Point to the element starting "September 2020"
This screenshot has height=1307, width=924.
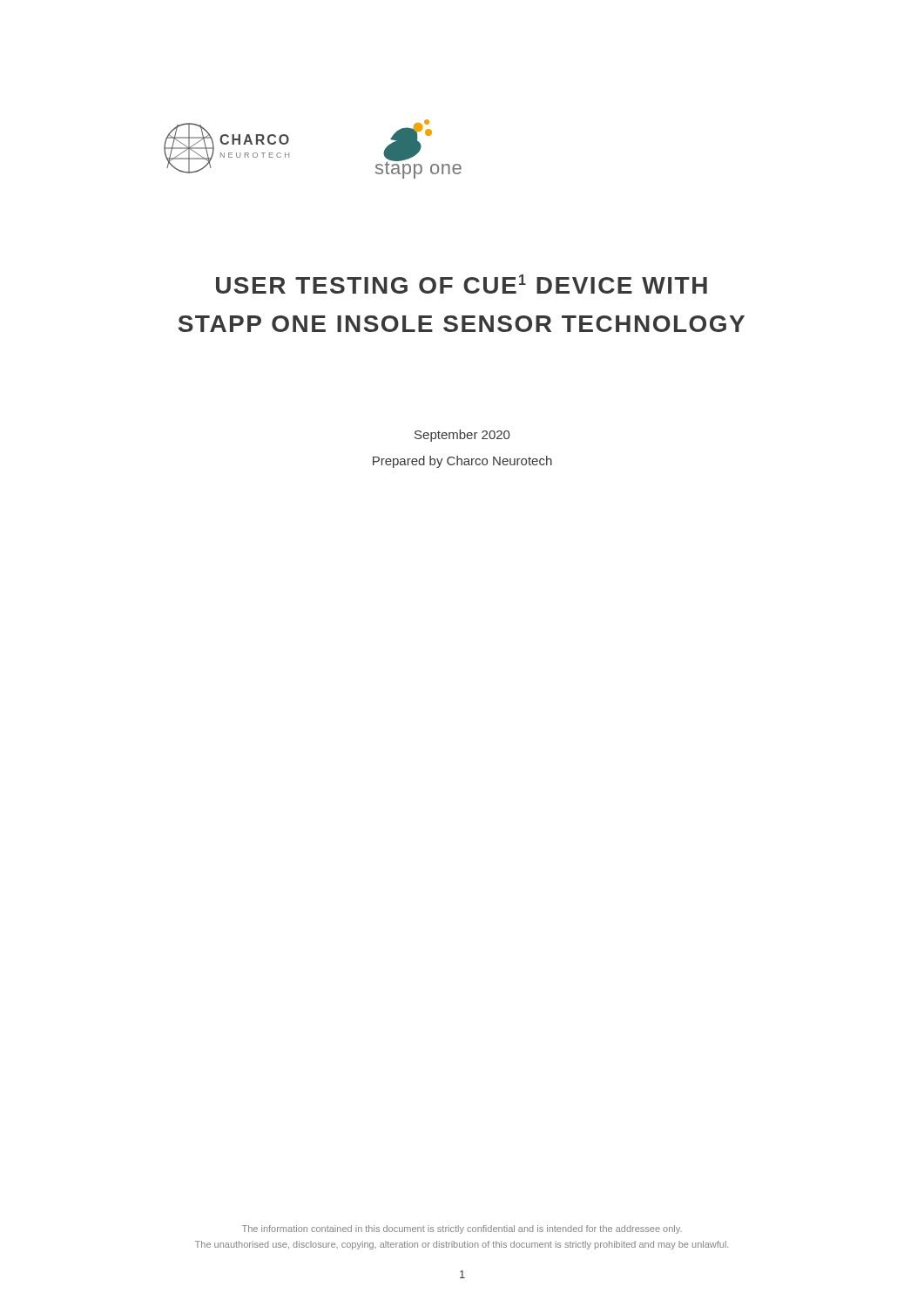pos(462,434)
